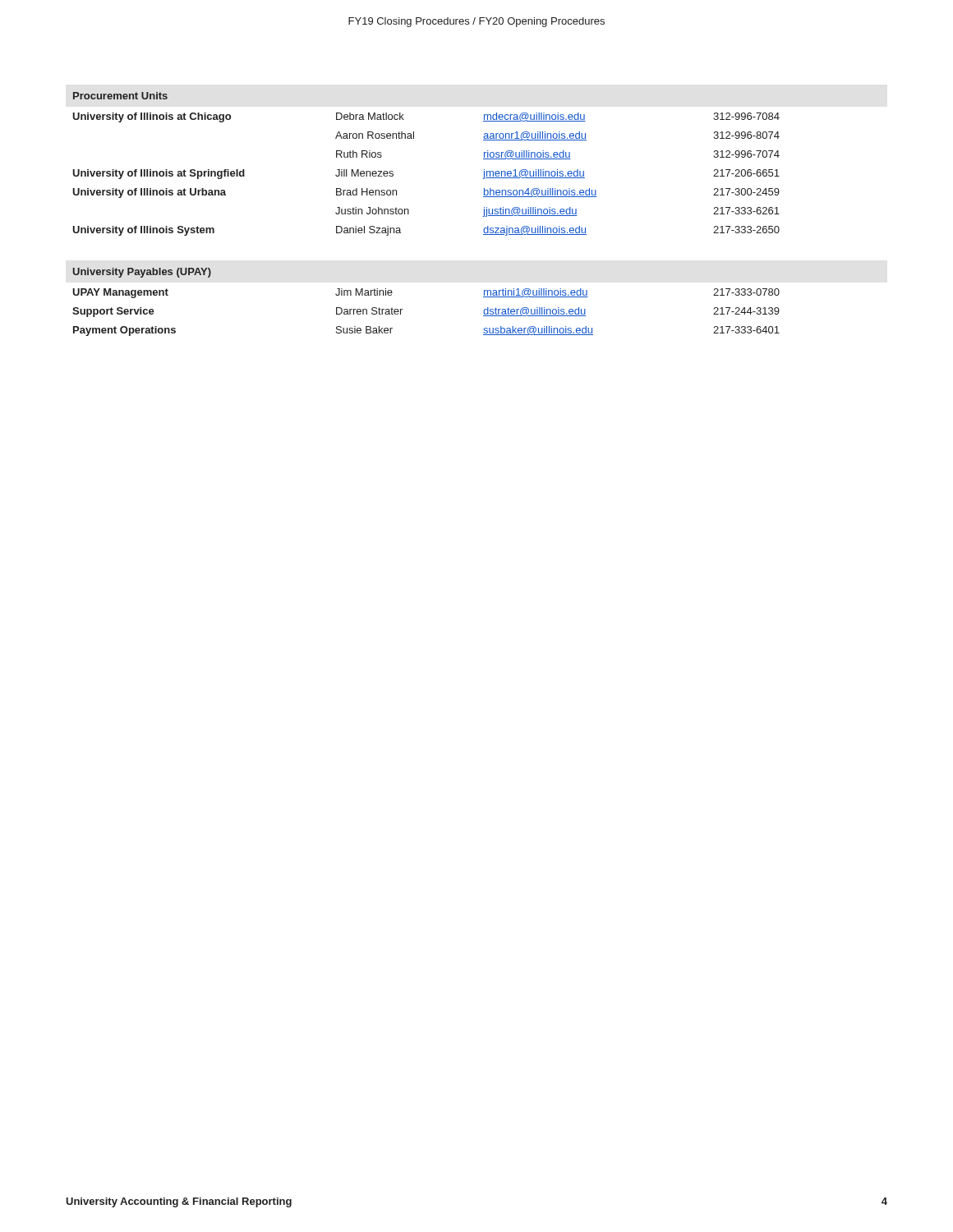Click on the table containing "Susie Baker"

tap(476, 300)
